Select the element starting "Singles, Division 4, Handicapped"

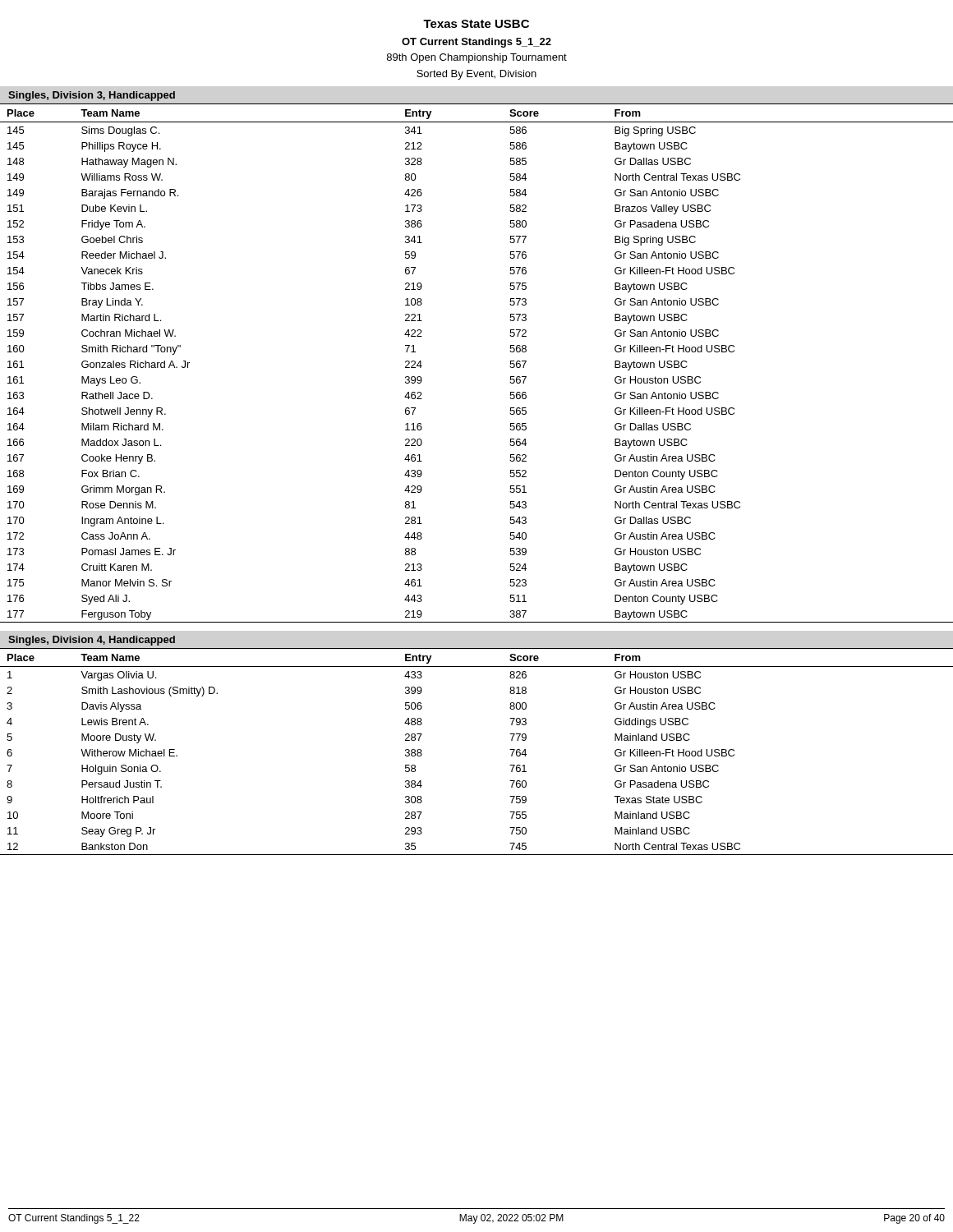tap(92, 639)
